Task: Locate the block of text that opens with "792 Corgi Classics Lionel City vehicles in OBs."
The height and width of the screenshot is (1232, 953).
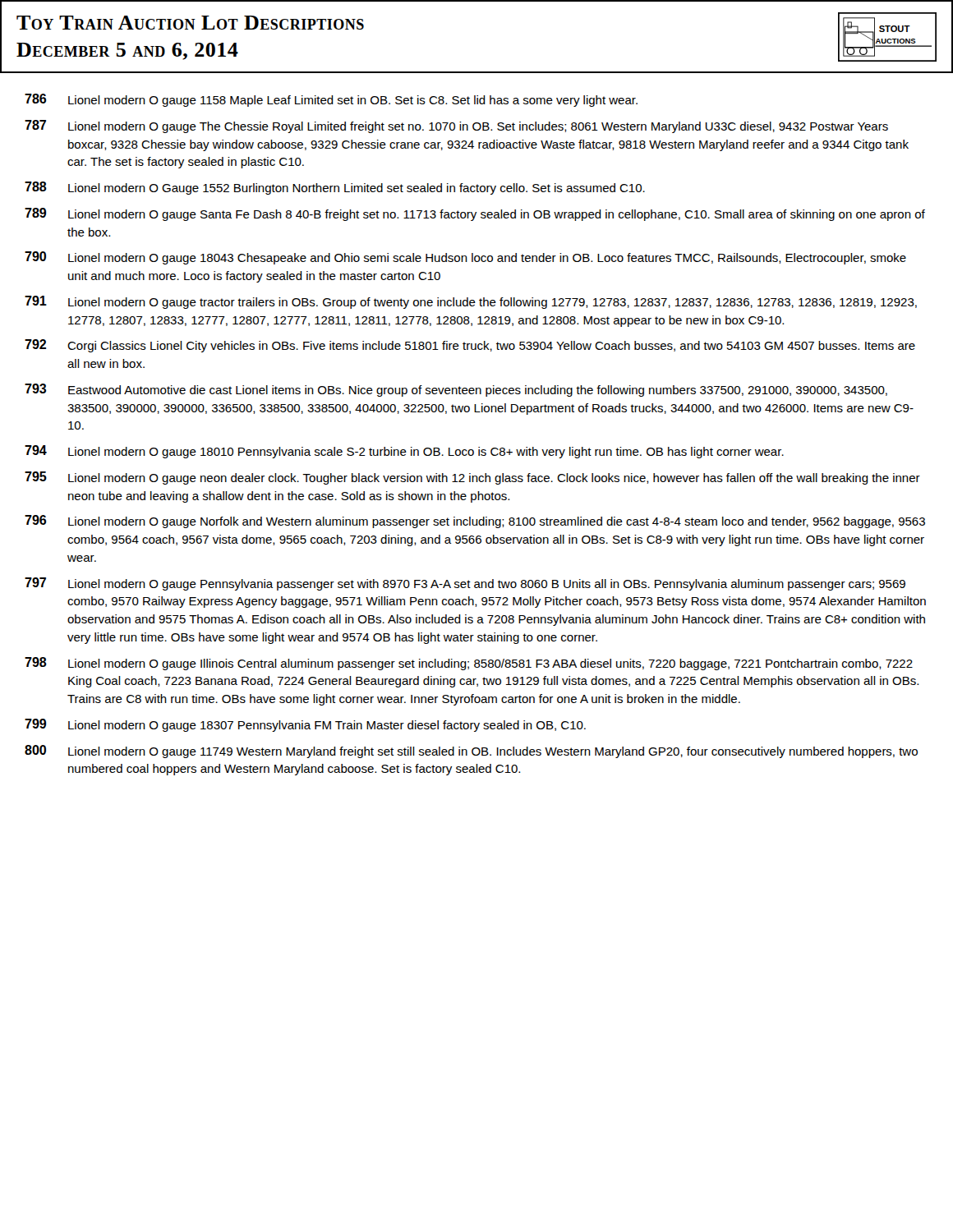Action: [x=476, y=355]
